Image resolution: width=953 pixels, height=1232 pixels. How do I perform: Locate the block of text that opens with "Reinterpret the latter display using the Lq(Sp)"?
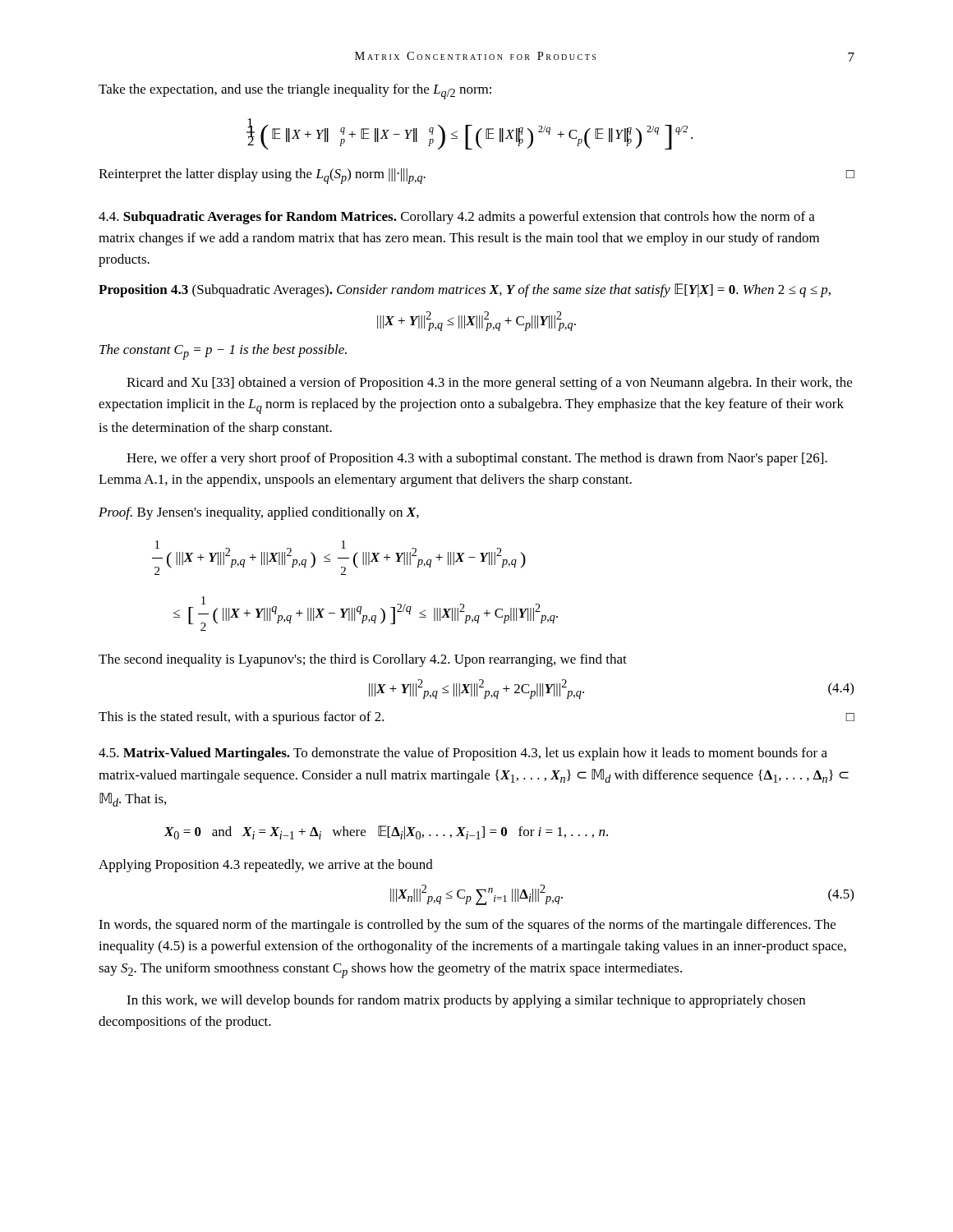point(267,176)
